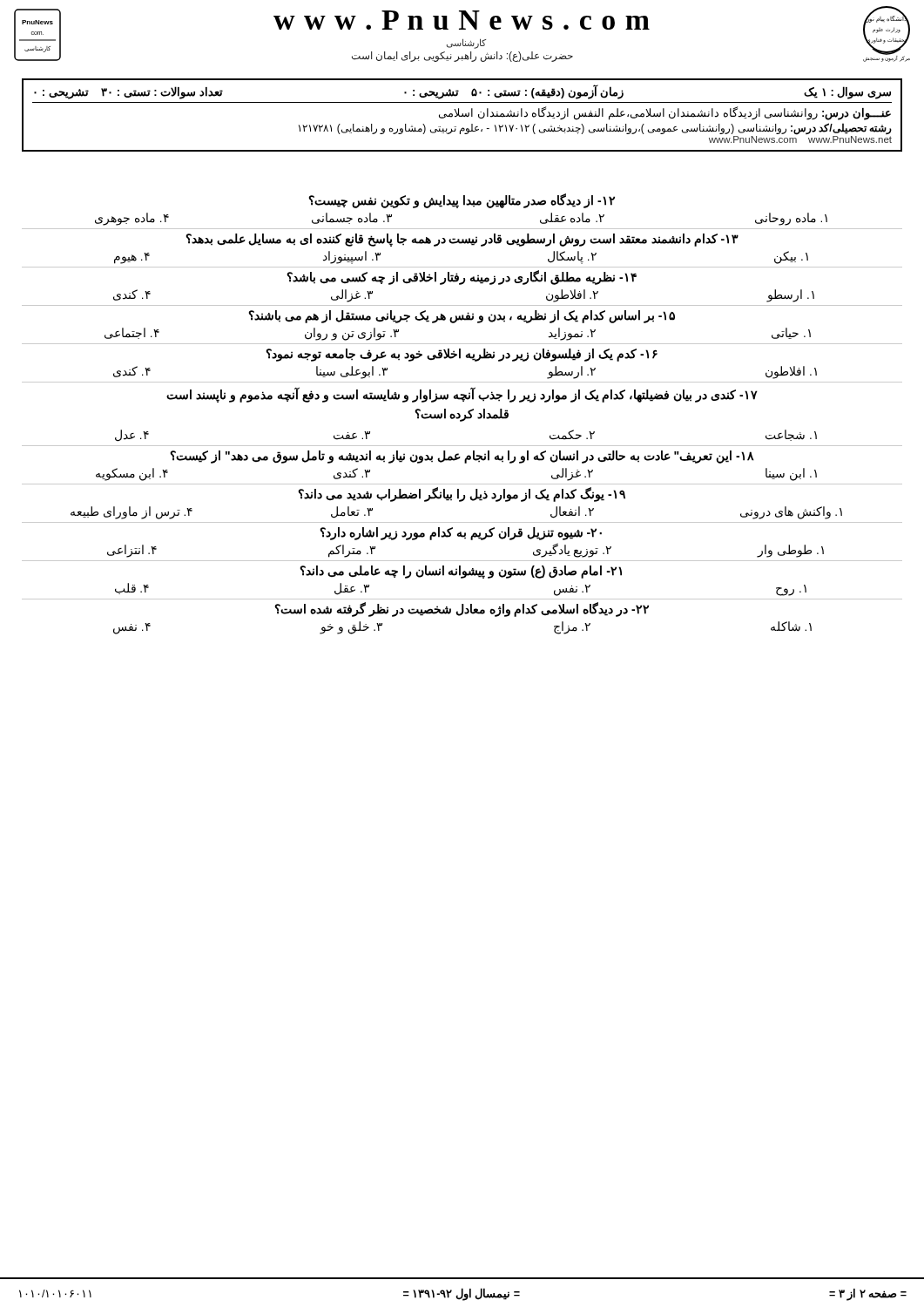The width and height of the screenshot is (924, 1307).
Task: Locate the block of text that opens with "۱۲- از دیدگاه صدر متالهین مبدا پیدایش و"
Action: (x=462, y=209)
